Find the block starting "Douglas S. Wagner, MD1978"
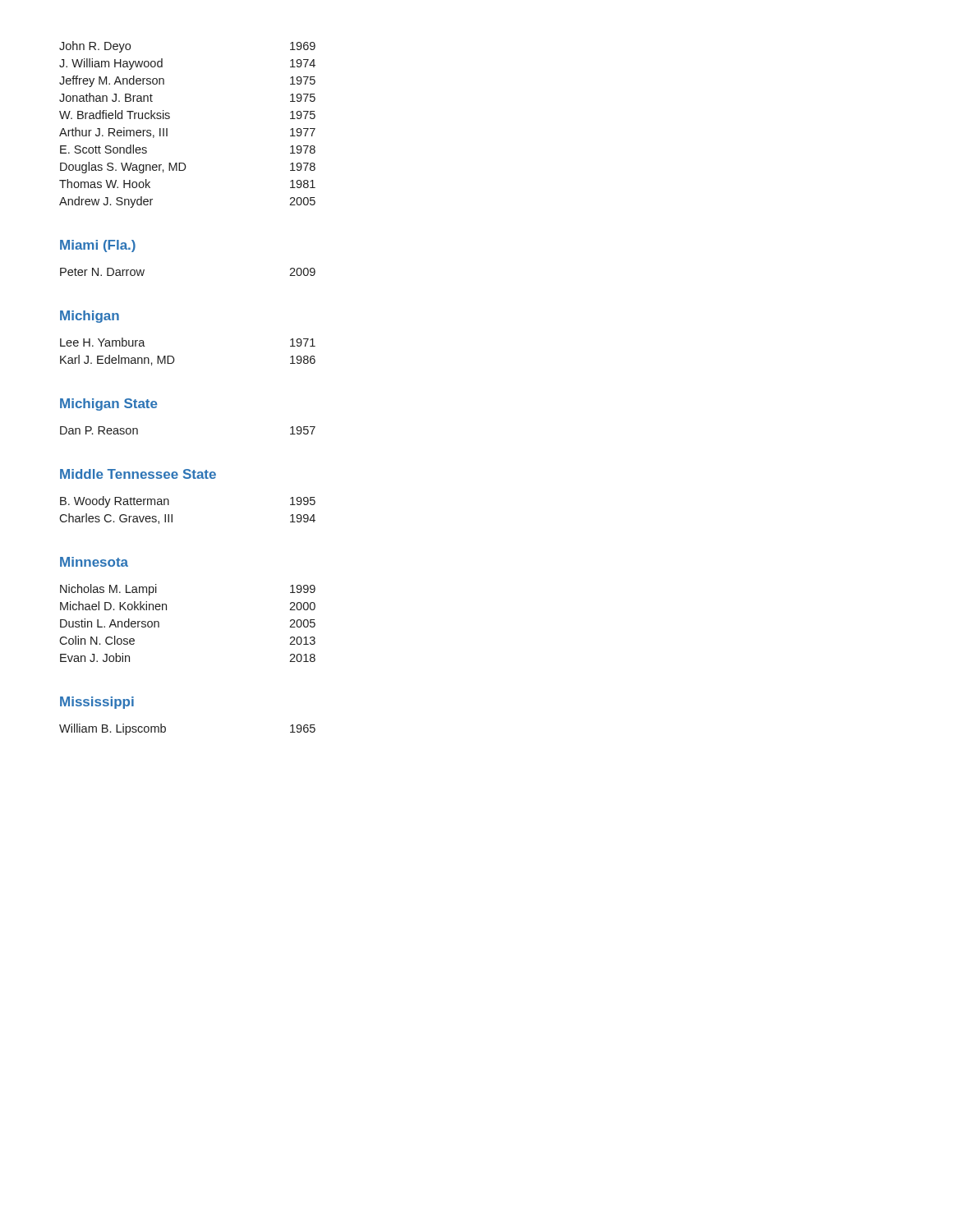The image size is (953, 1232). point(188,168)
